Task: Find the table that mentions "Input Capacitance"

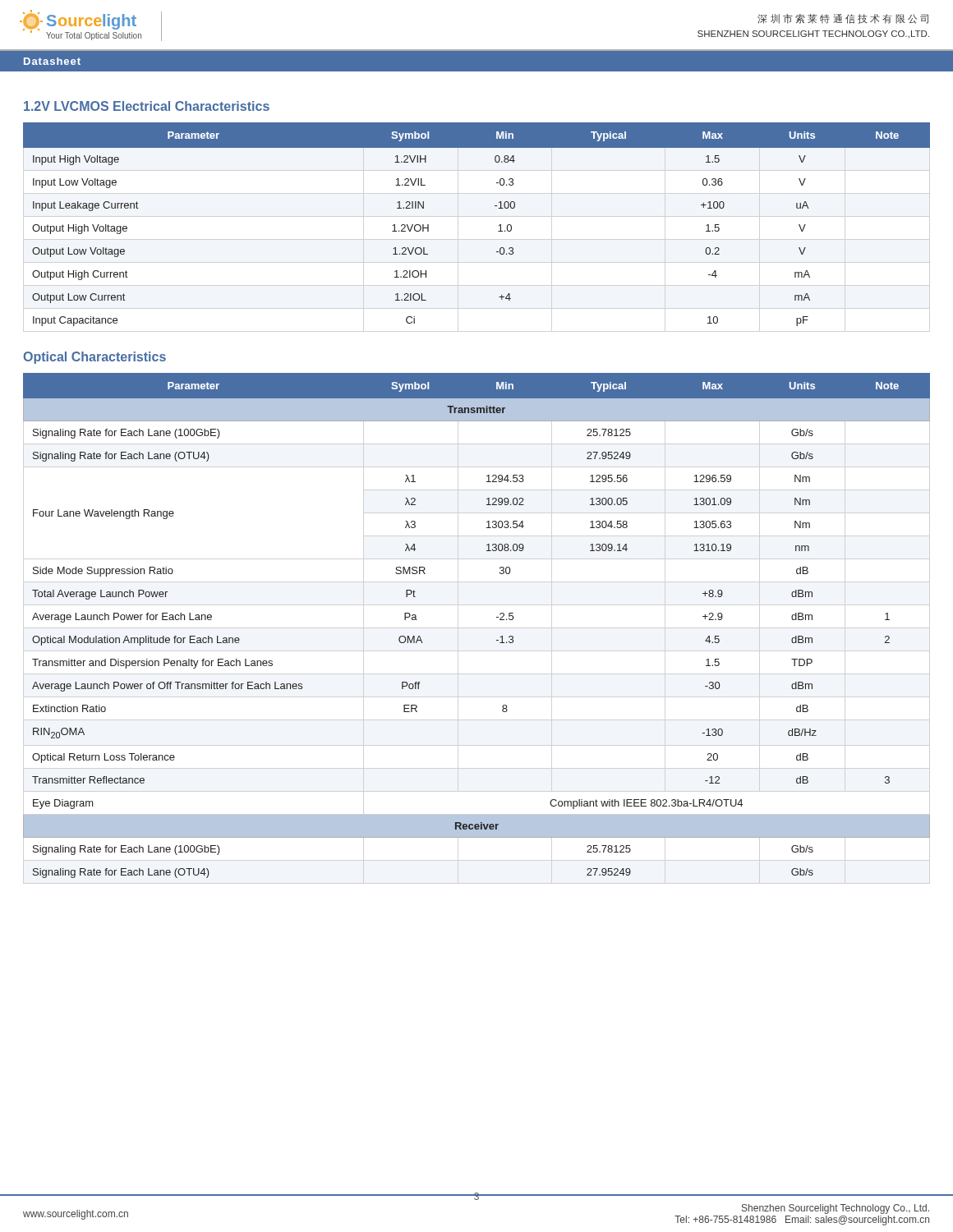Action: click(x=476, y=227)
